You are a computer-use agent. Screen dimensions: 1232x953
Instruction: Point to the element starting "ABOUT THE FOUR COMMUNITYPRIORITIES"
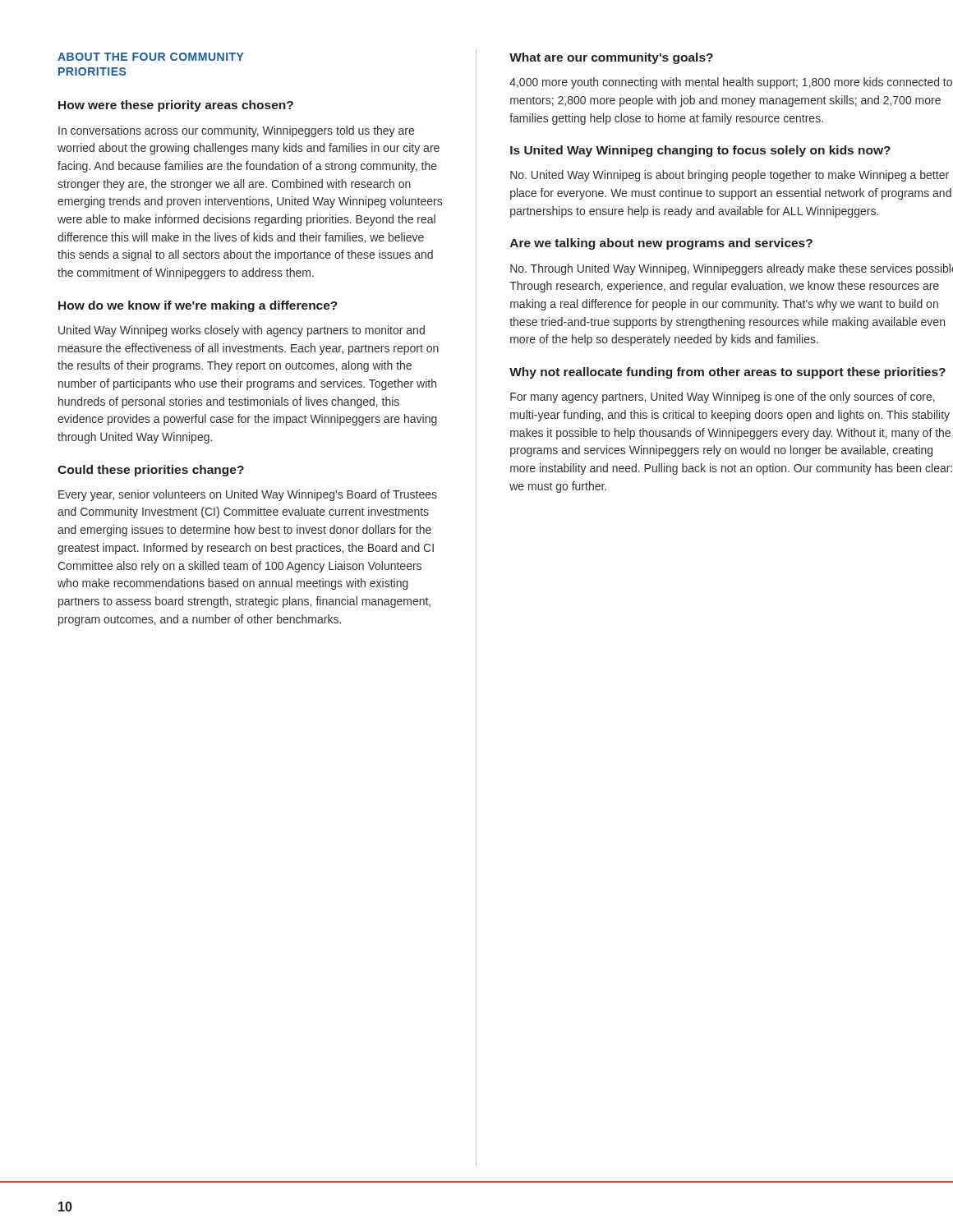tap(151, 64)
